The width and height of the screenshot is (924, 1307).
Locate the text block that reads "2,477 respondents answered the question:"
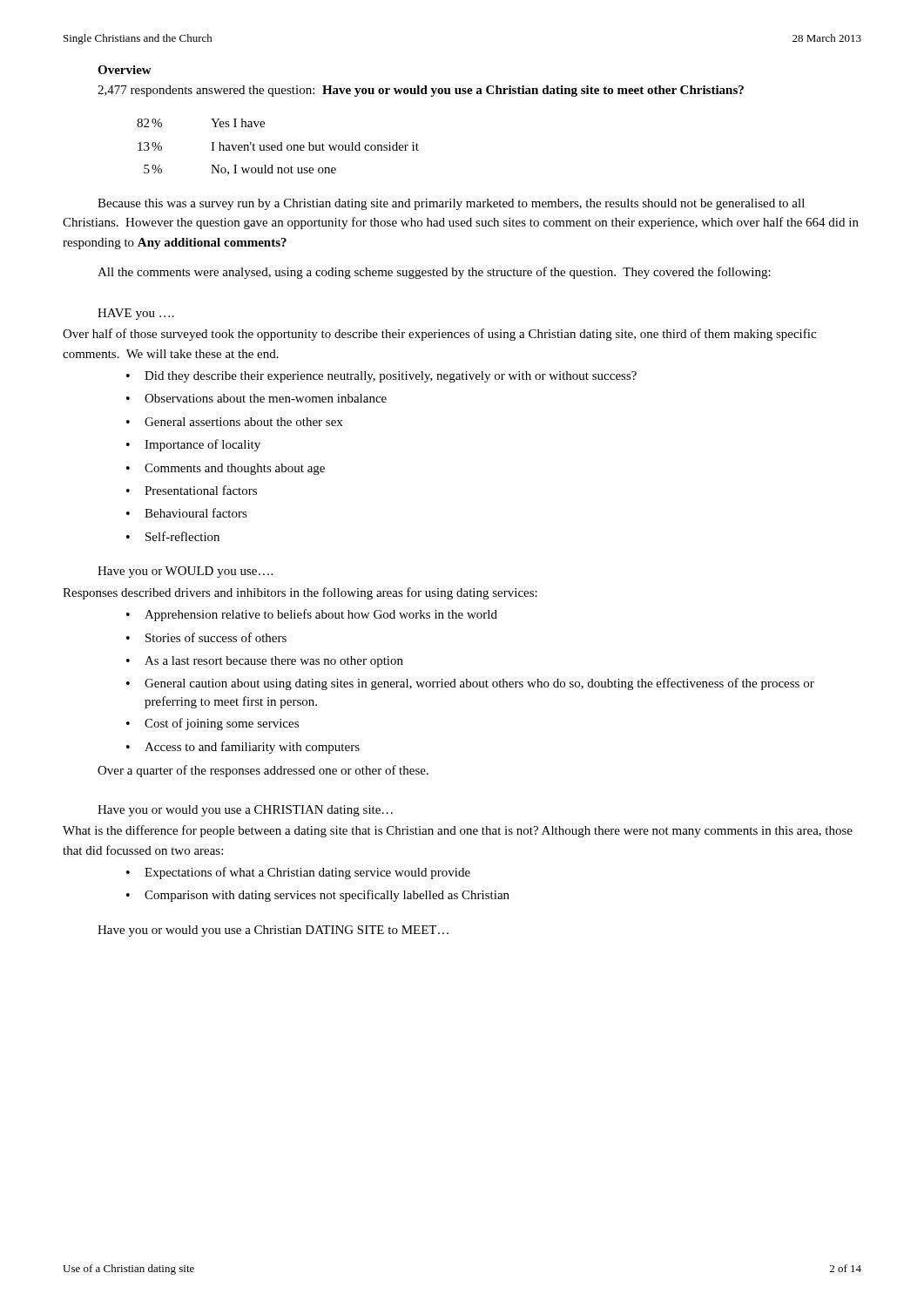coord(421,90)
